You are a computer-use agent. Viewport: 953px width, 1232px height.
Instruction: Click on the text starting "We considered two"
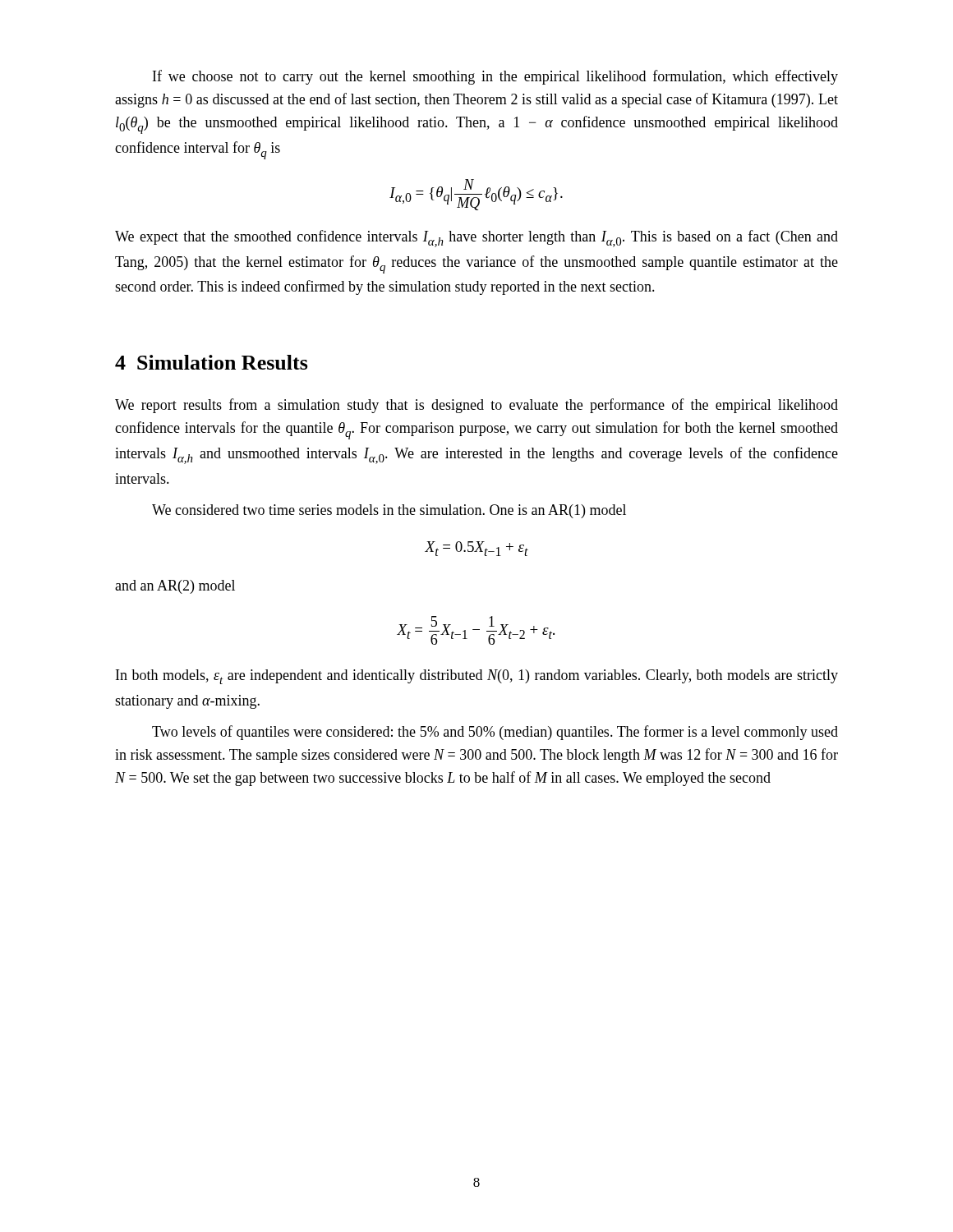tap(476, 511)
